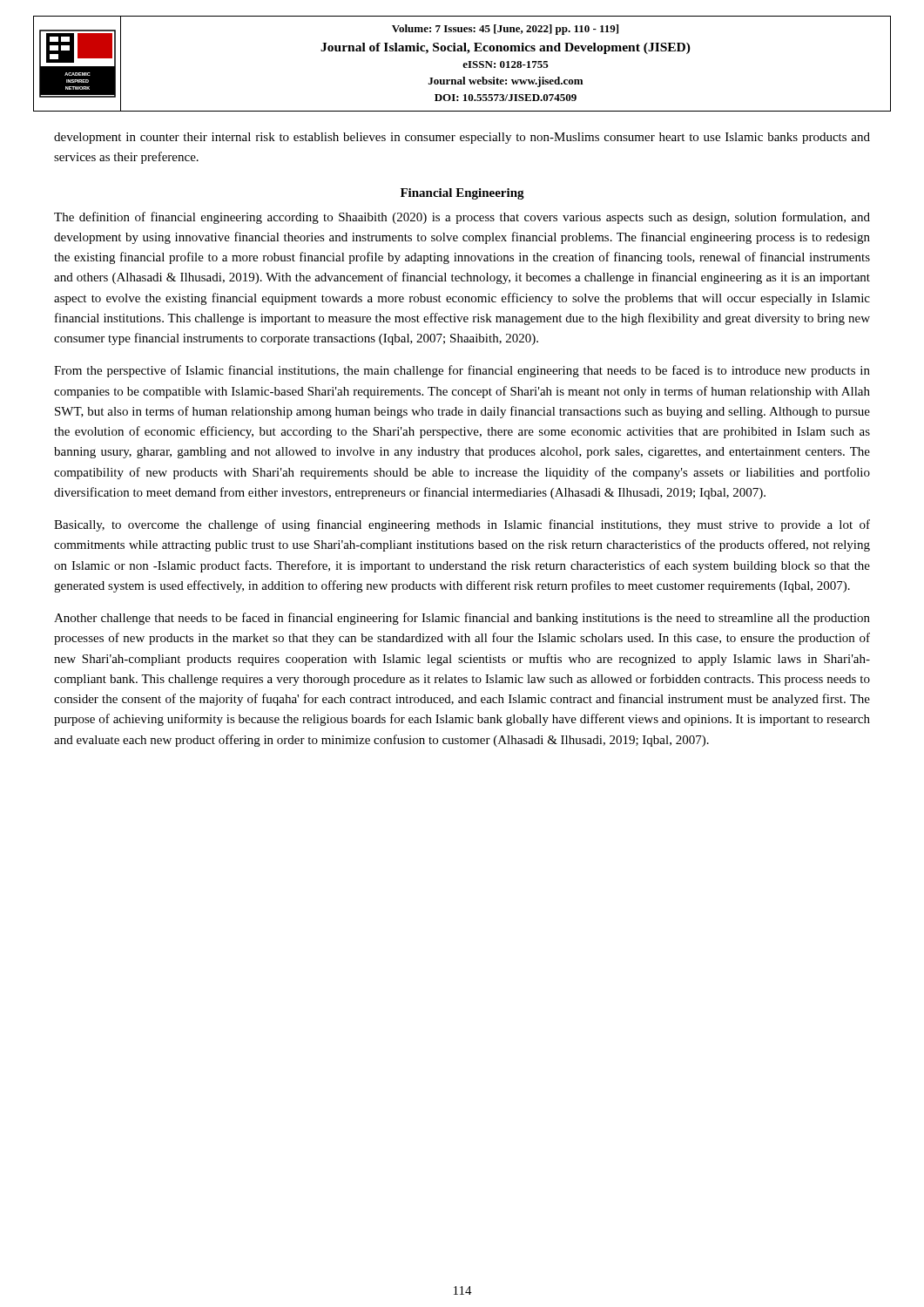Find the text block with the text "Basically, to overcome the challenge of using financial"
924x1307 pixels.
462,555
